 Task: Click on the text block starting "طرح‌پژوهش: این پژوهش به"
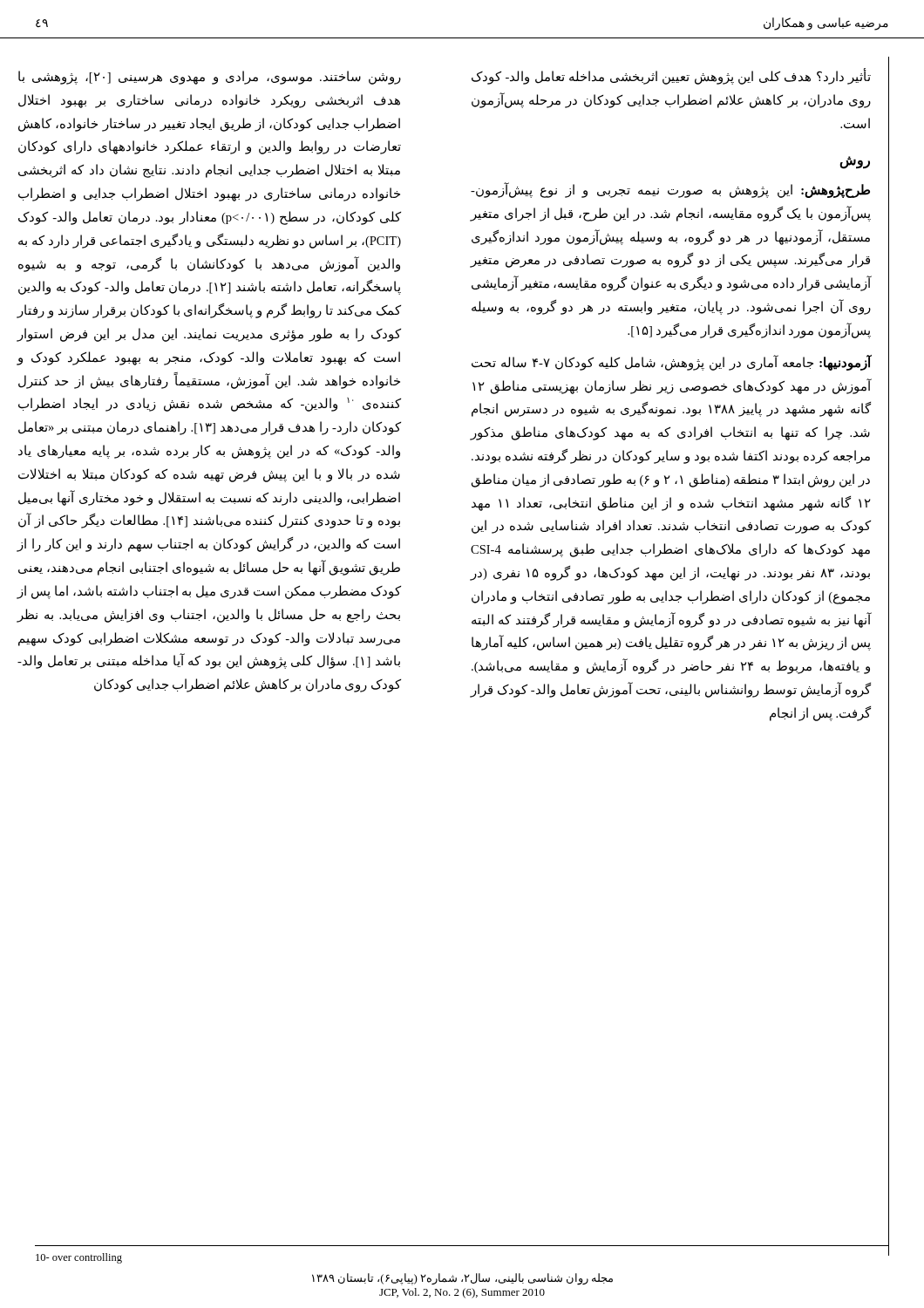pos(671,452)
